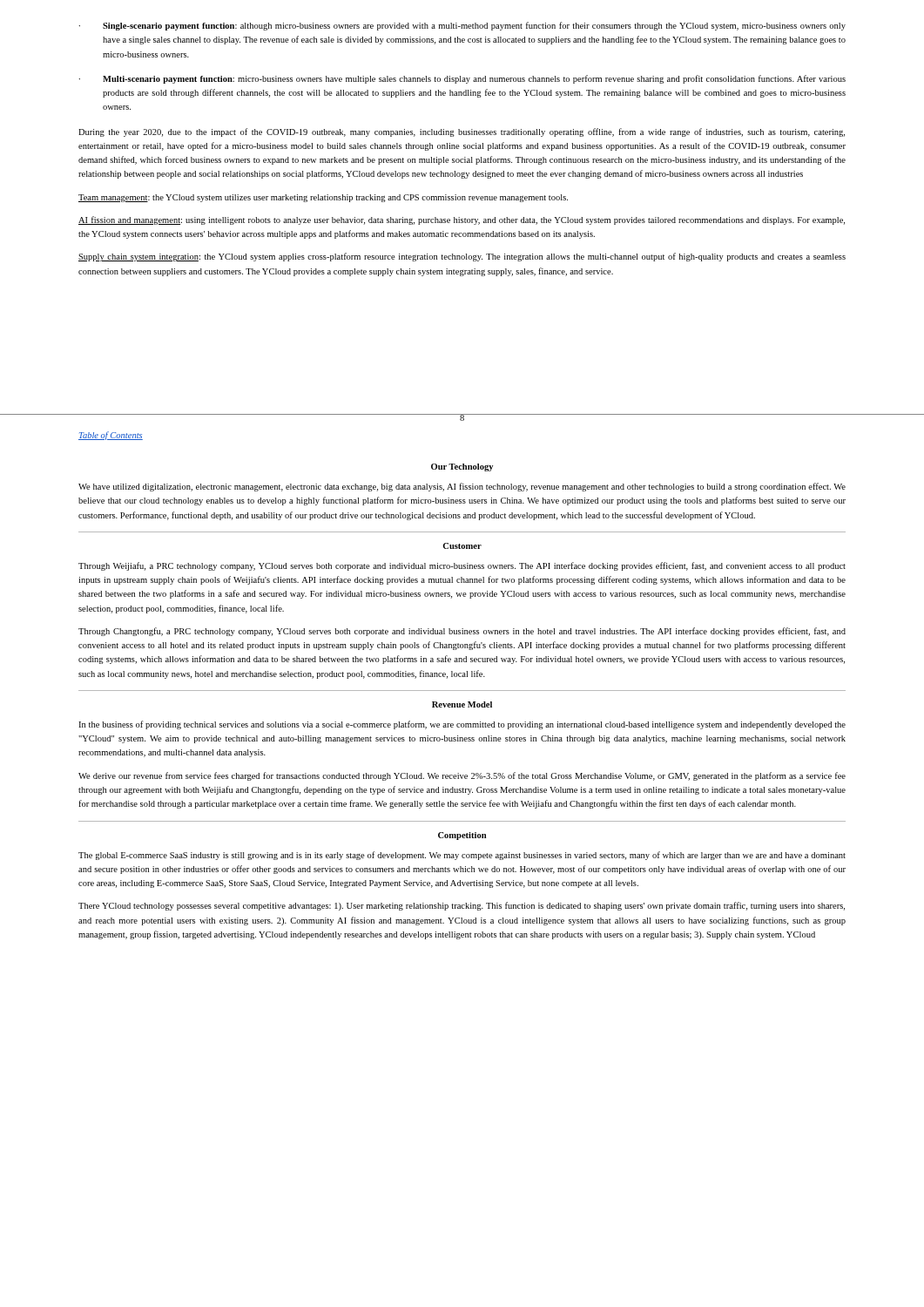The image size is (924, 1307).
Task: Navigate to the text block starting "· Multi-scenario payment function:"
Action: tap(462, 93)
